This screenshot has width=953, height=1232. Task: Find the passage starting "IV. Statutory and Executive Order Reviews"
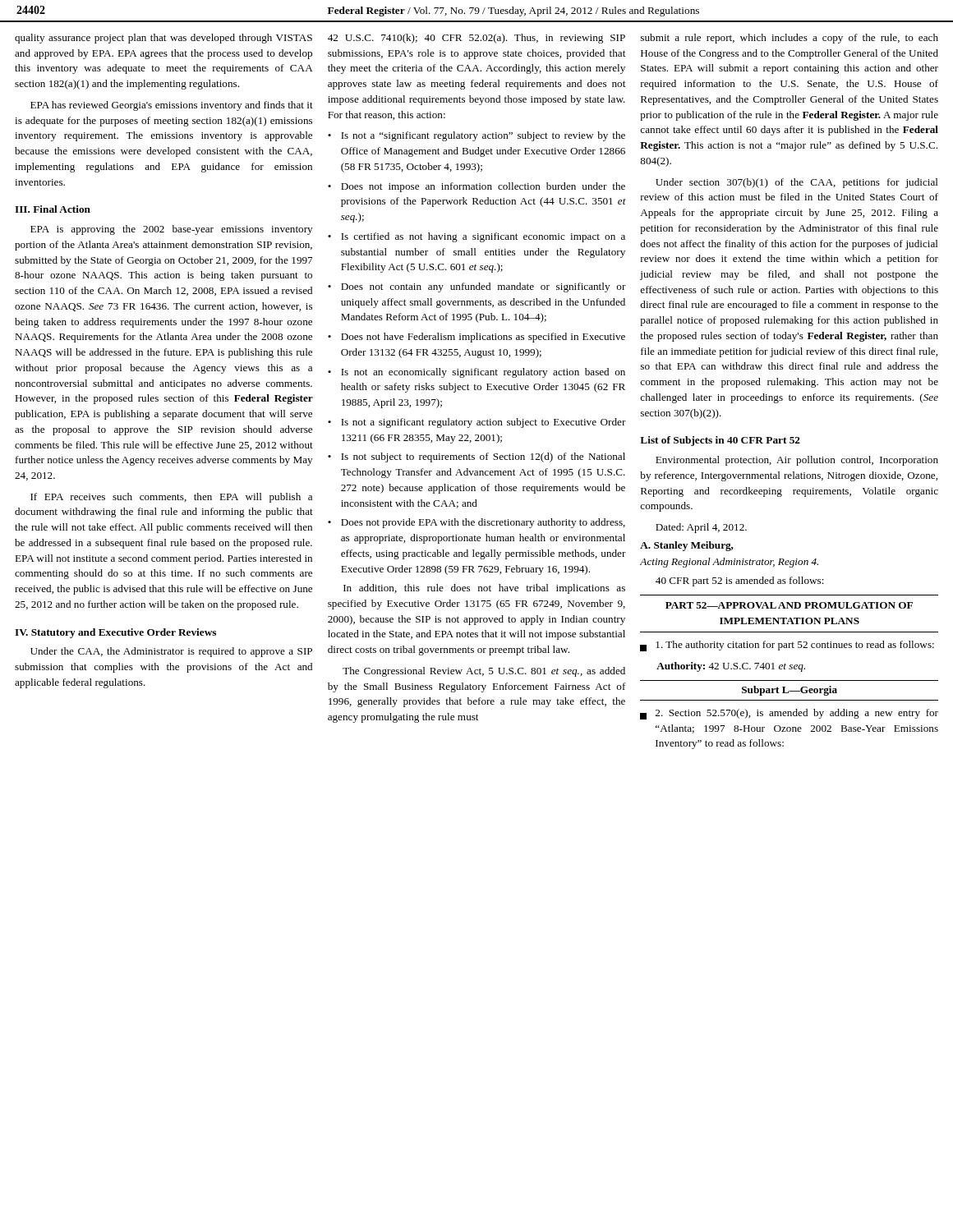pyautogui.click(x=164, y=632)
